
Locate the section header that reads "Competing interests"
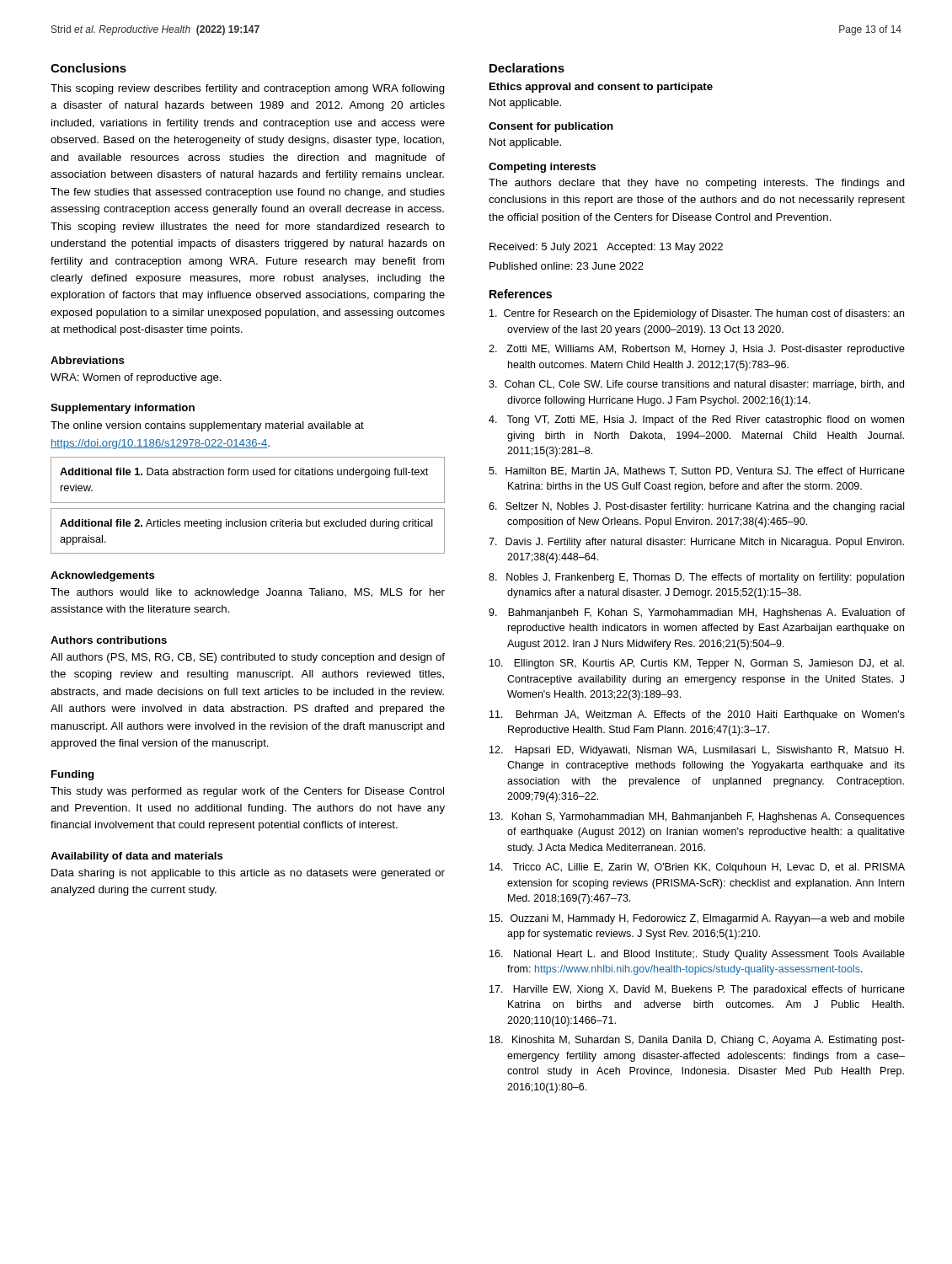tap(542, 166)
